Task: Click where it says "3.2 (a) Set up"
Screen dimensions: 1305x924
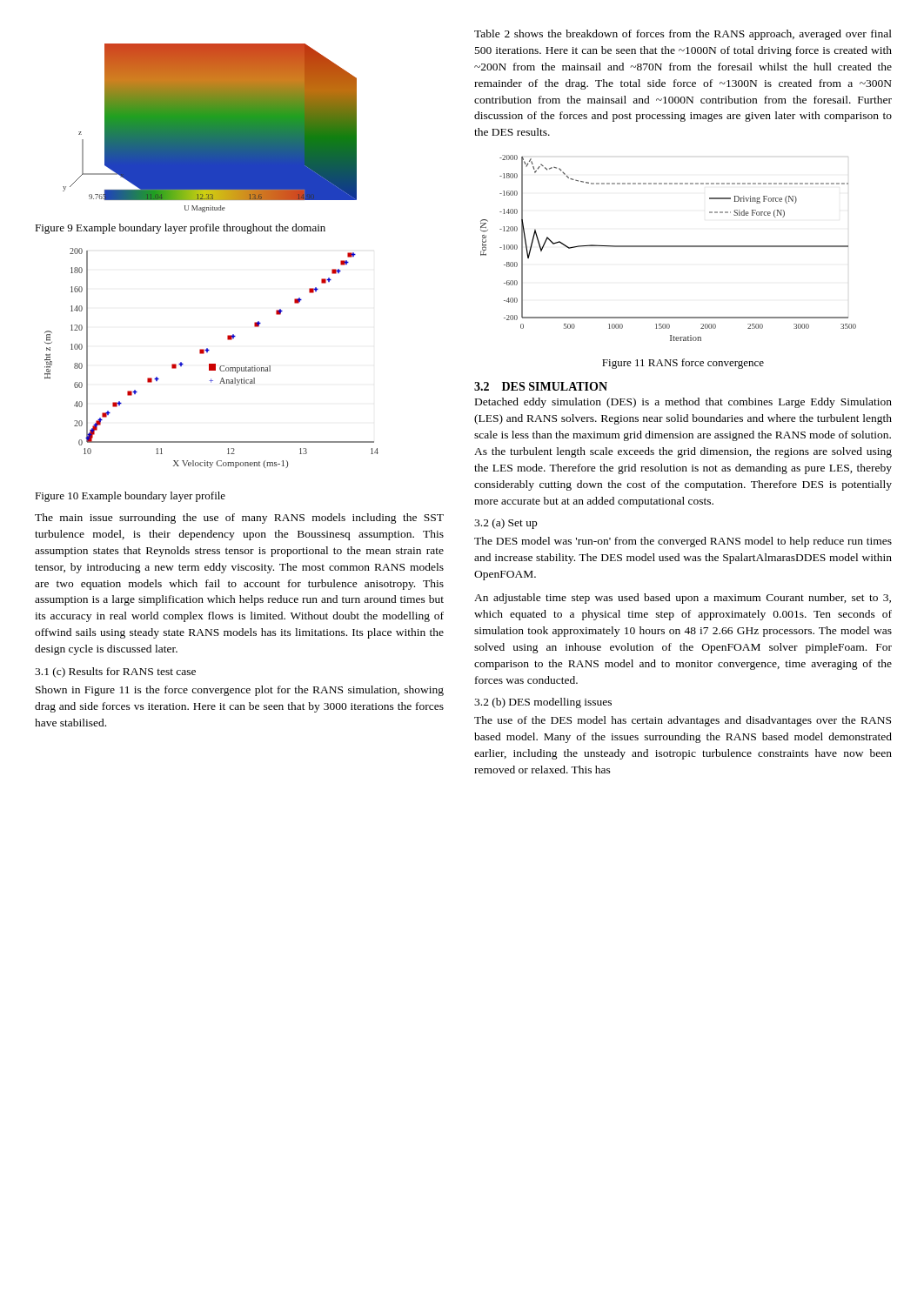Action: click(506, 523)
